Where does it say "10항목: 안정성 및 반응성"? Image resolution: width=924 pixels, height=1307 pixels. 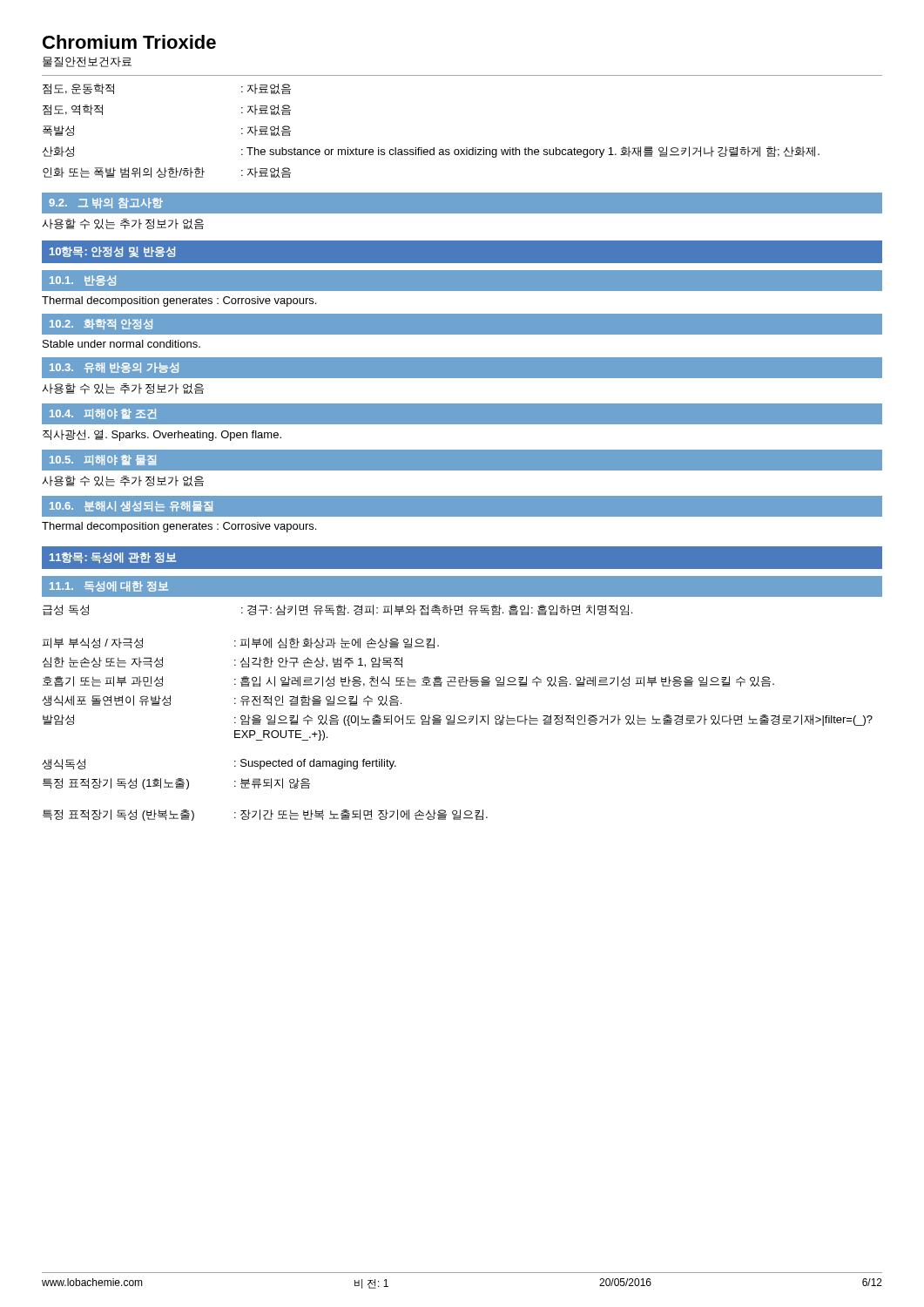[113, 252]
